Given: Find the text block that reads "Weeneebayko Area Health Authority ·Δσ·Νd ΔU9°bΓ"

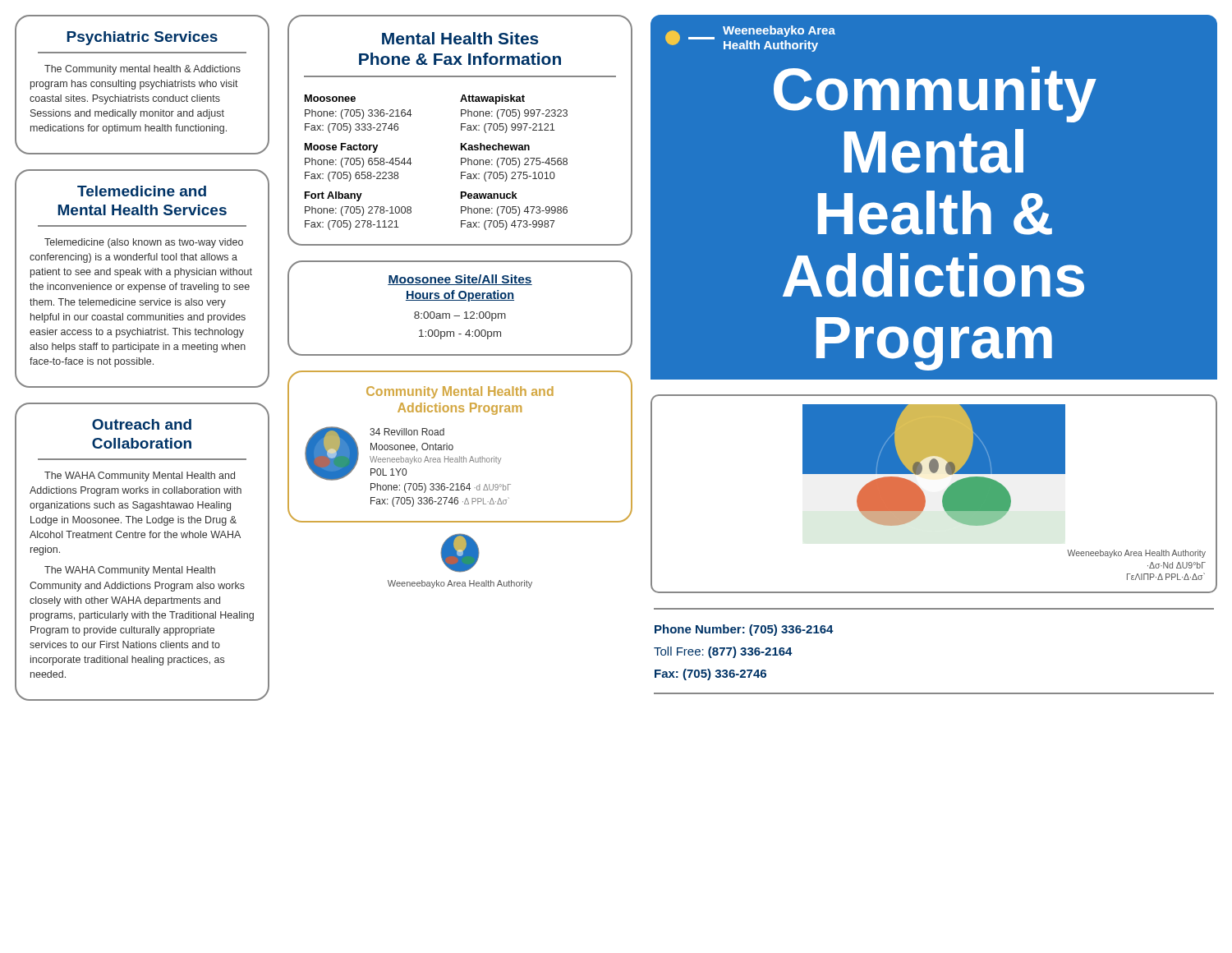Looking at the screenshot, I should [x=1137, y=565].
